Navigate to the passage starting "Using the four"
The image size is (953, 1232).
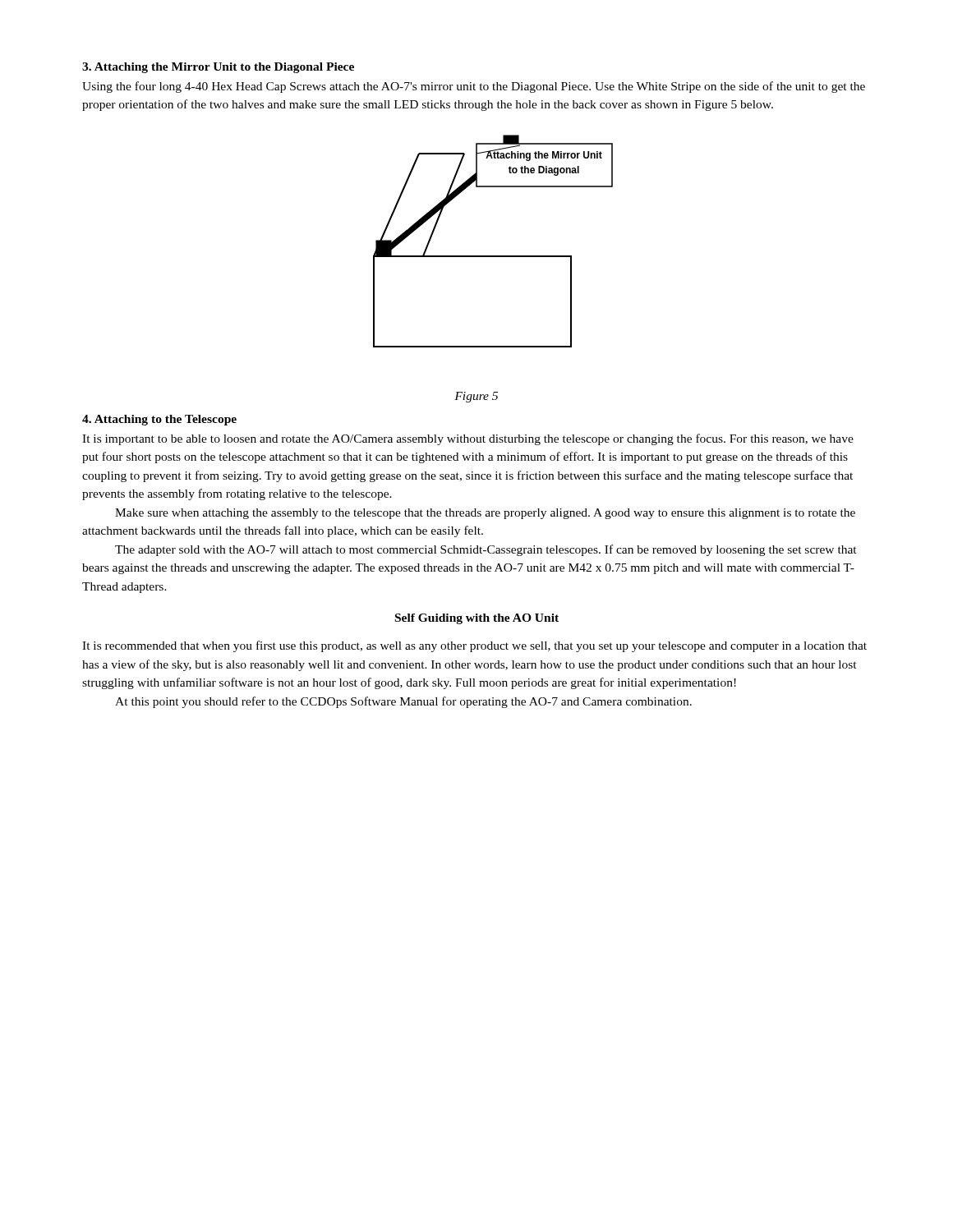[476, 96]
